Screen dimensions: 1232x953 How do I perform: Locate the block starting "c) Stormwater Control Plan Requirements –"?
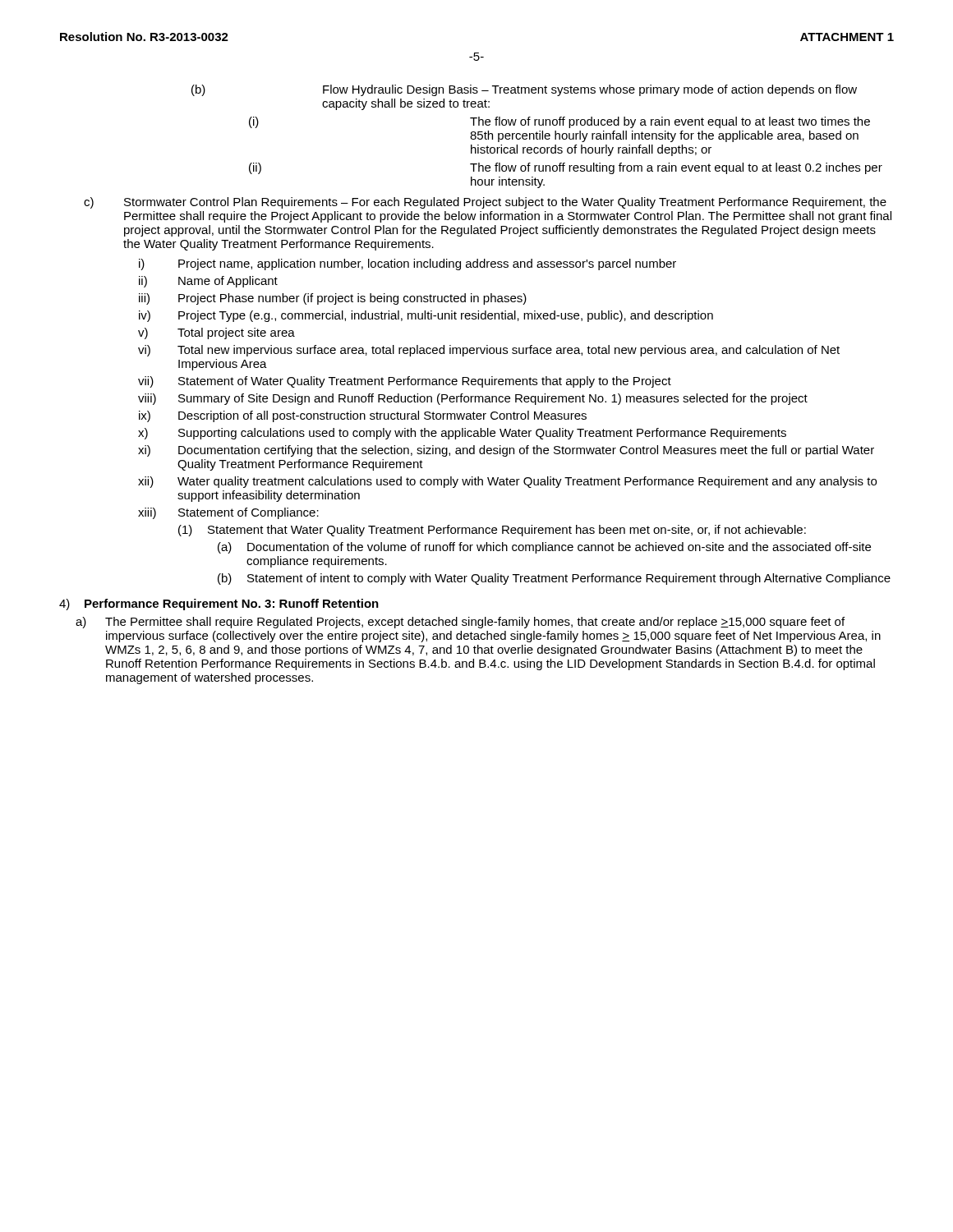(476, 223)
